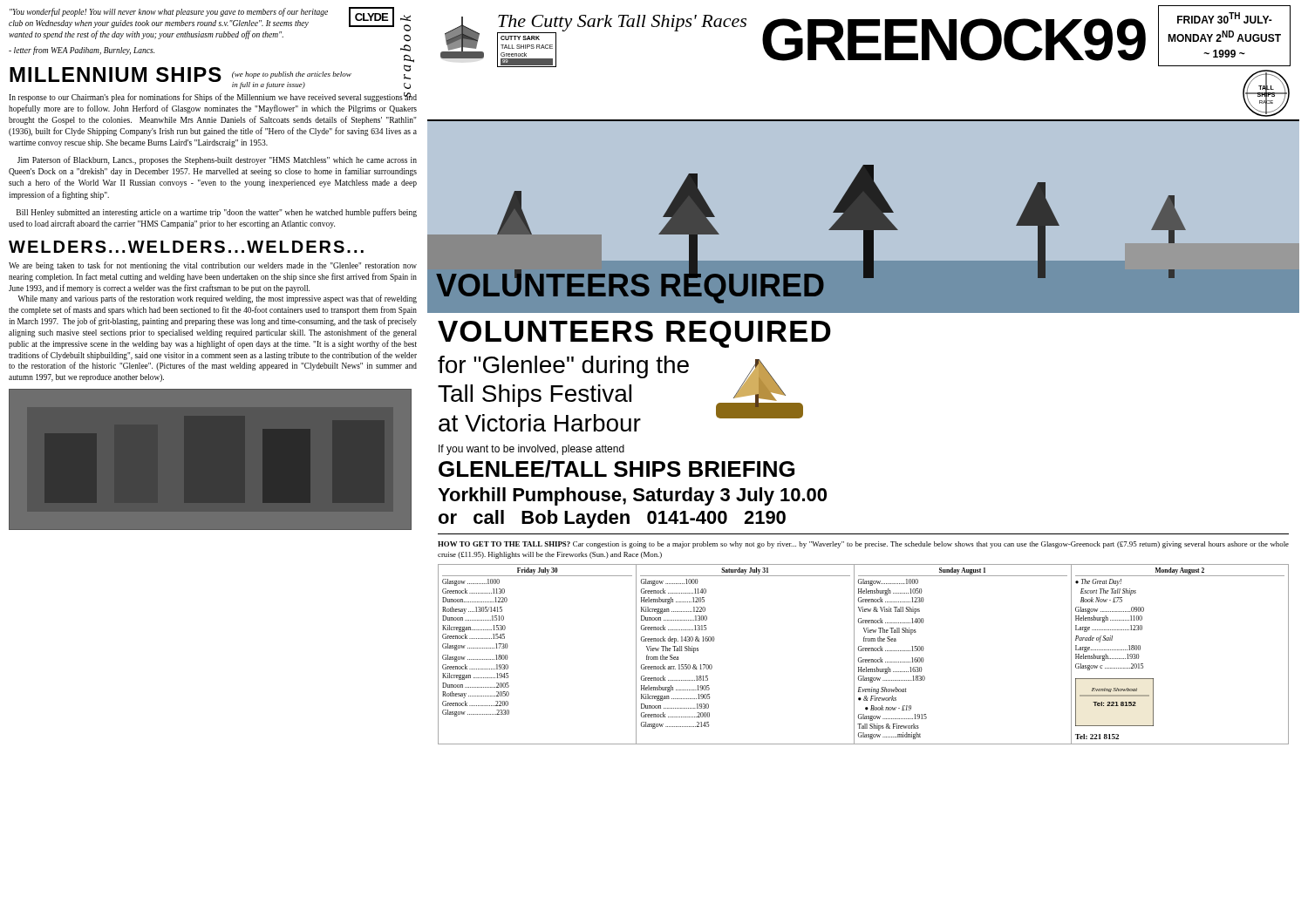The height and width of the screenshot is (924, 1308).
Task: Point to the block beginning "Yorkhill Pumphouse, Saturday"
Action: click(633, 495)
